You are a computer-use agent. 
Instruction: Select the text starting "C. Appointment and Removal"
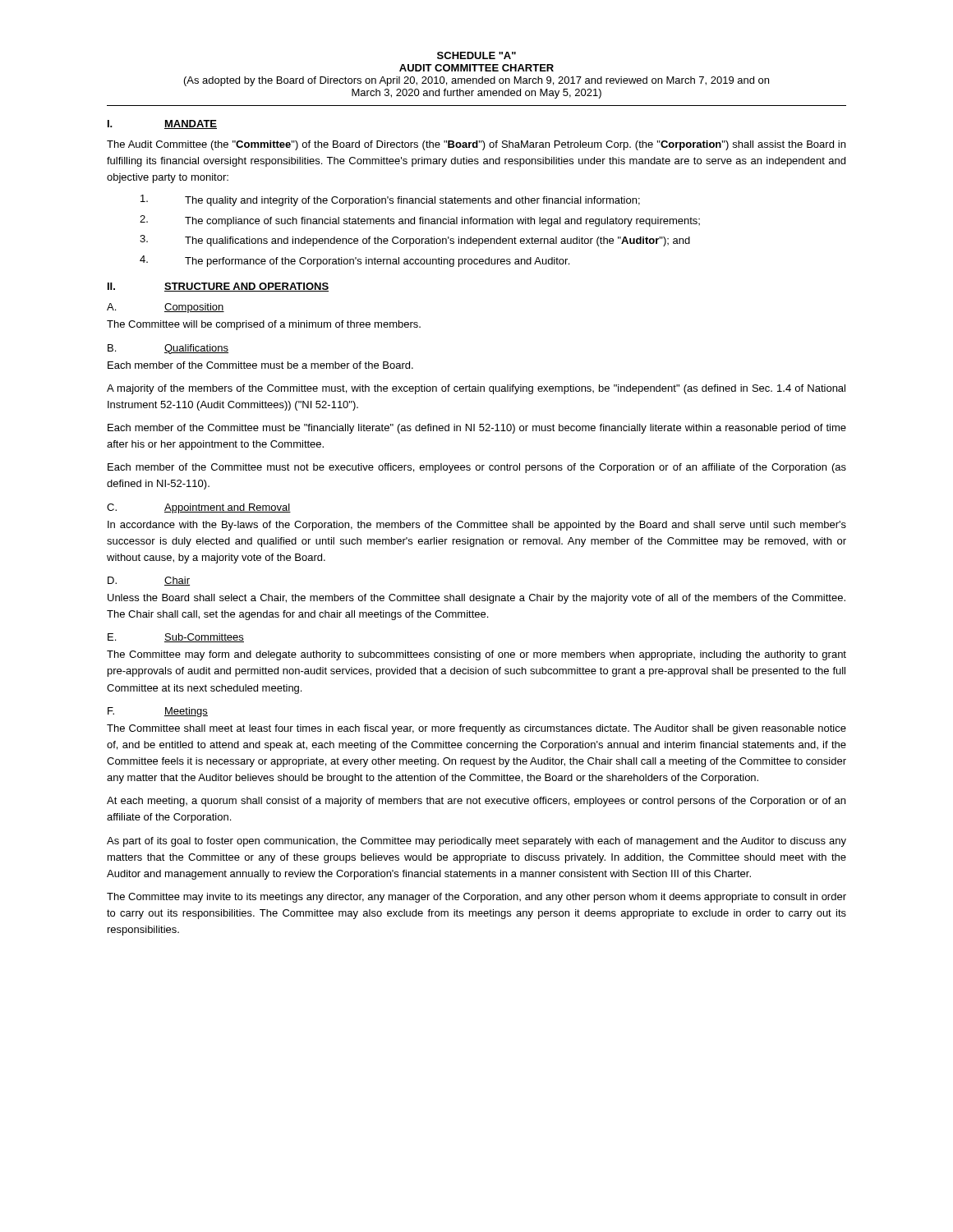click(199, 507)
